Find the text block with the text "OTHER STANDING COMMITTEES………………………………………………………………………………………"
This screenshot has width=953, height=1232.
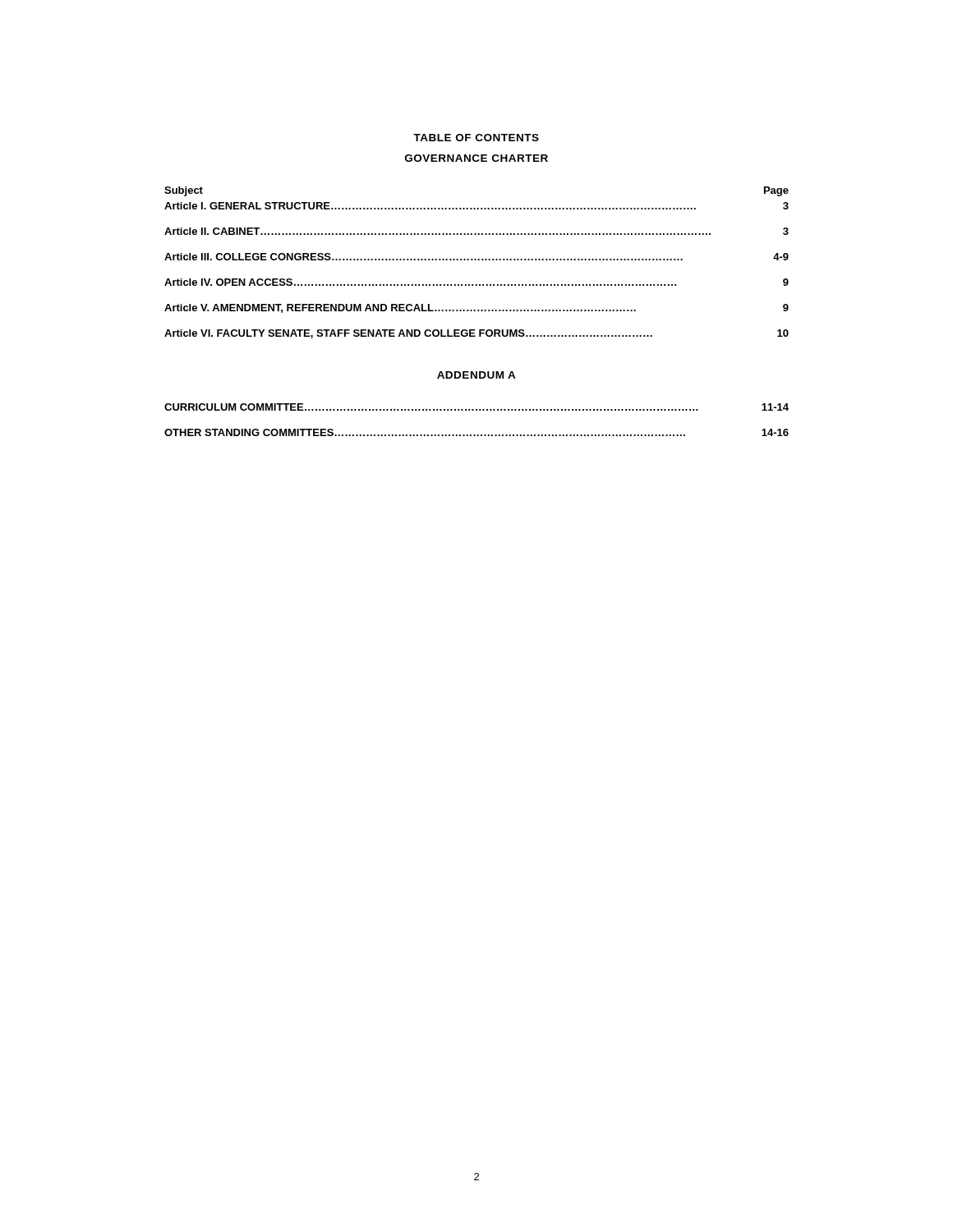[x=476, y=432]
